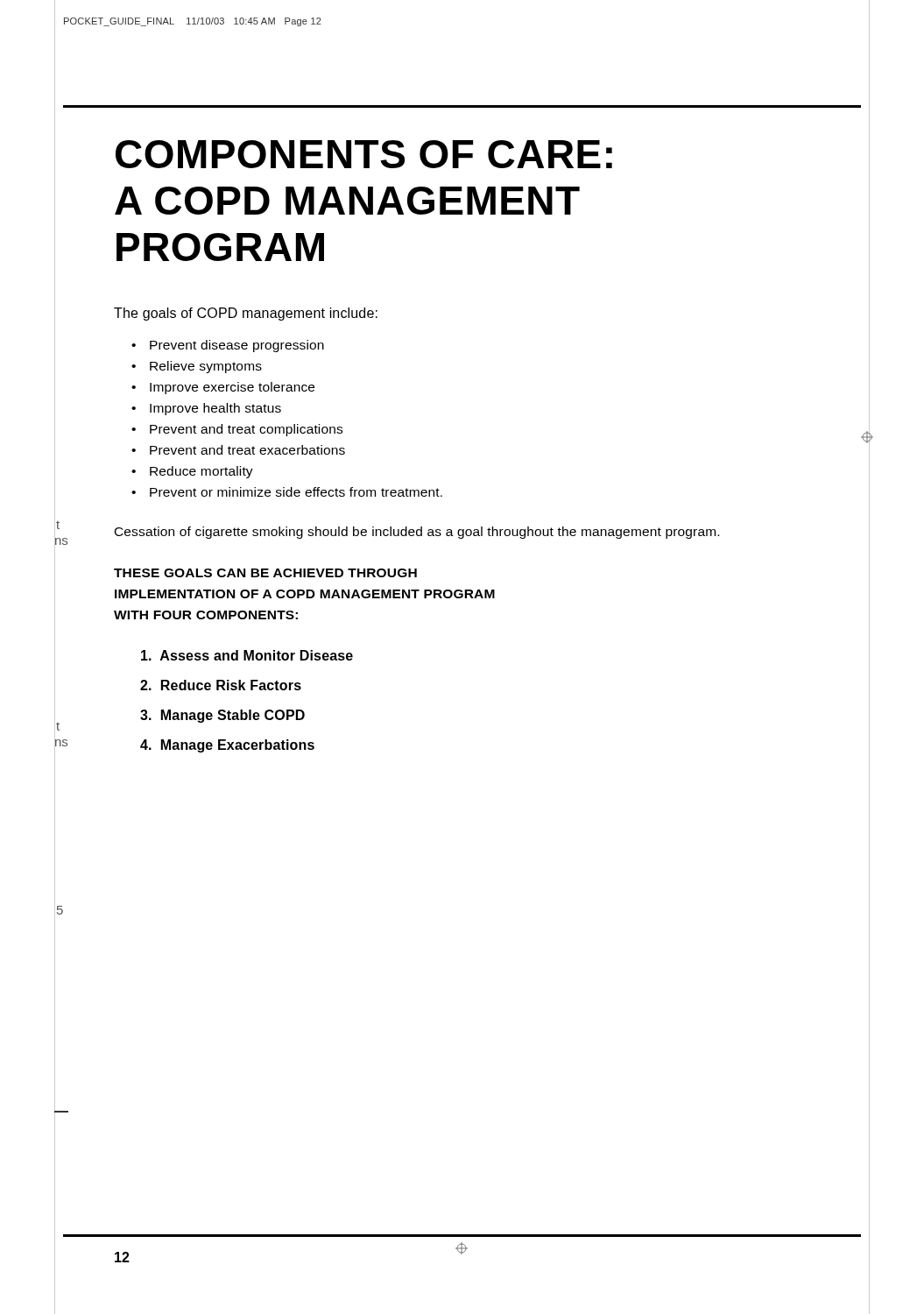Screen dimensions: 1314x924
Task: Locate the text block starting "Improve health status"
Action: pos(215,407)
